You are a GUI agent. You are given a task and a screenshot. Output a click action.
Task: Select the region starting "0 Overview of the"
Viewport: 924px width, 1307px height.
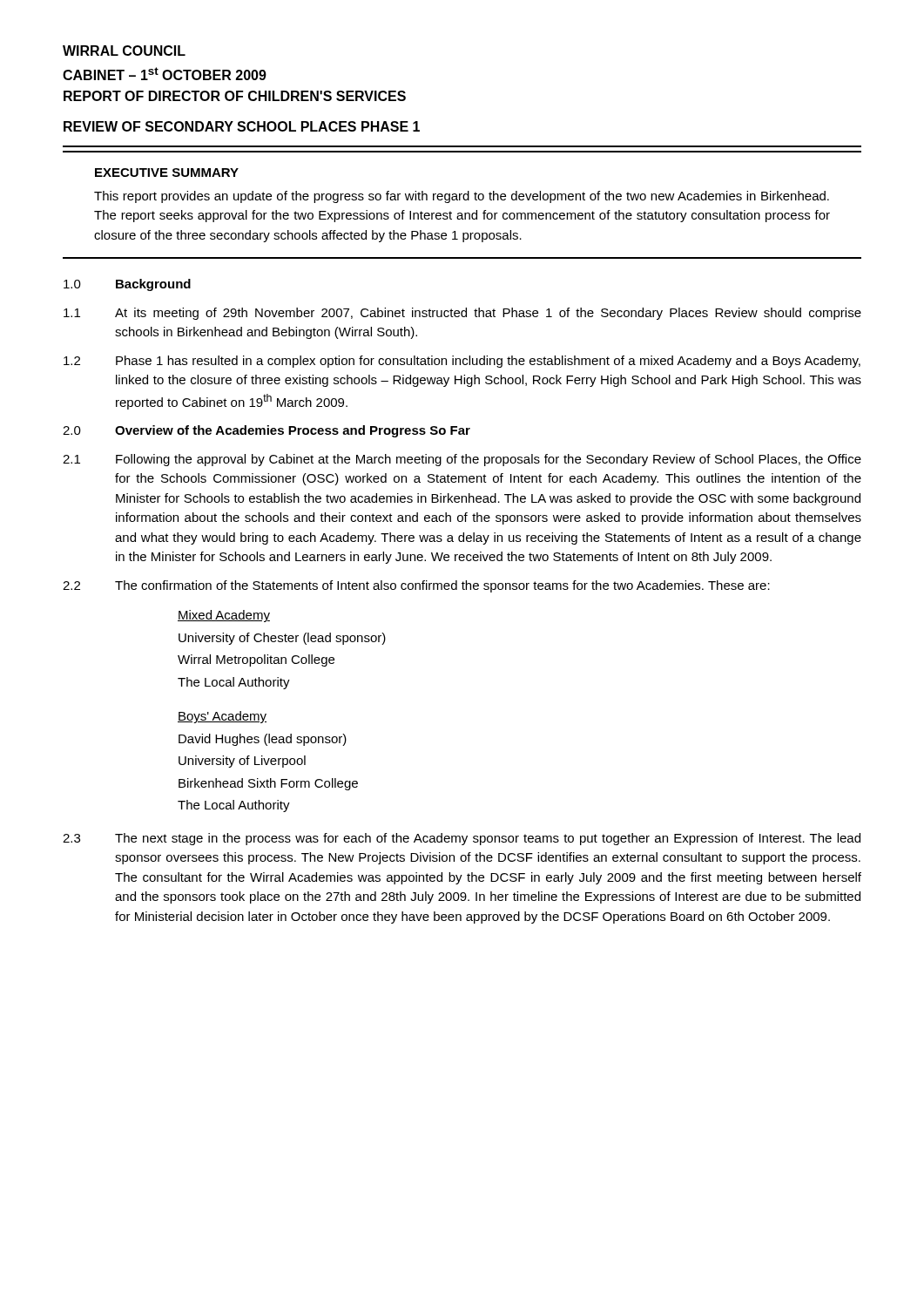coord(462,431)
